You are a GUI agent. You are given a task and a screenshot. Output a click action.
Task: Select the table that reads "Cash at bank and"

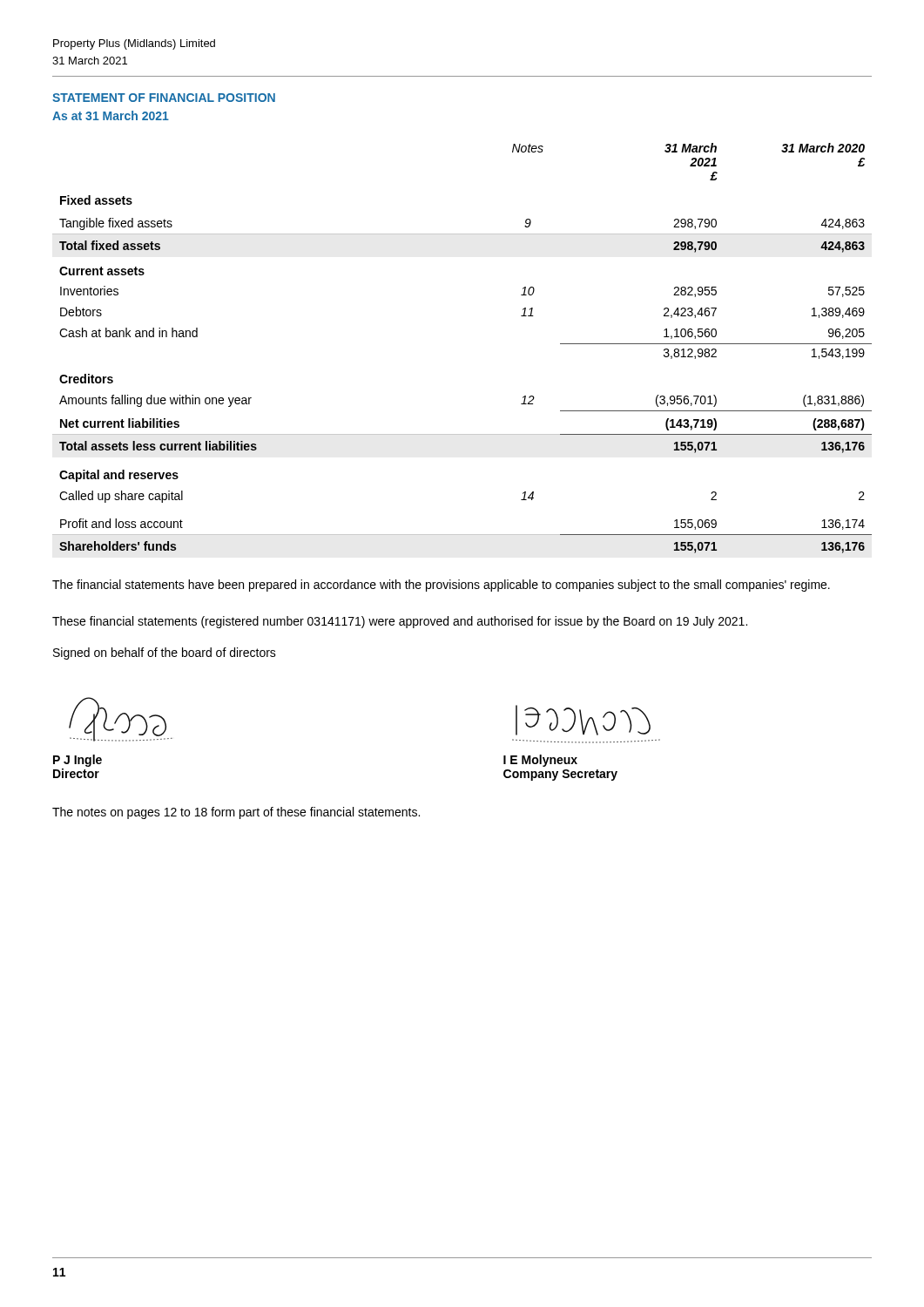tap(462, 348)
